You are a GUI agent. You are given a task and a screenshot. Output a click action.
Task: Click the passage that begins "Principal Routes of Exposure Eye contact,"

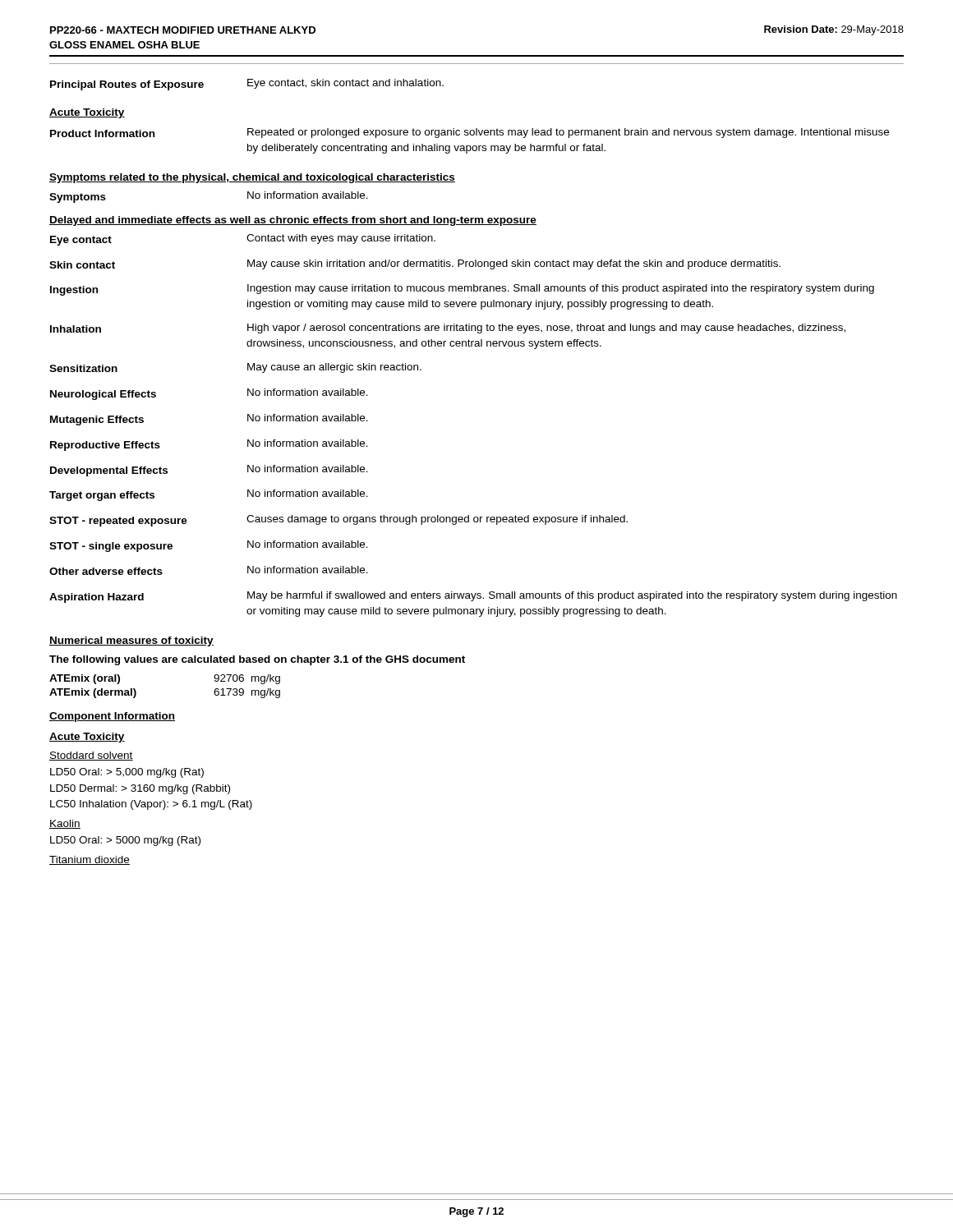pyautogui.click(x=247, y=85)
